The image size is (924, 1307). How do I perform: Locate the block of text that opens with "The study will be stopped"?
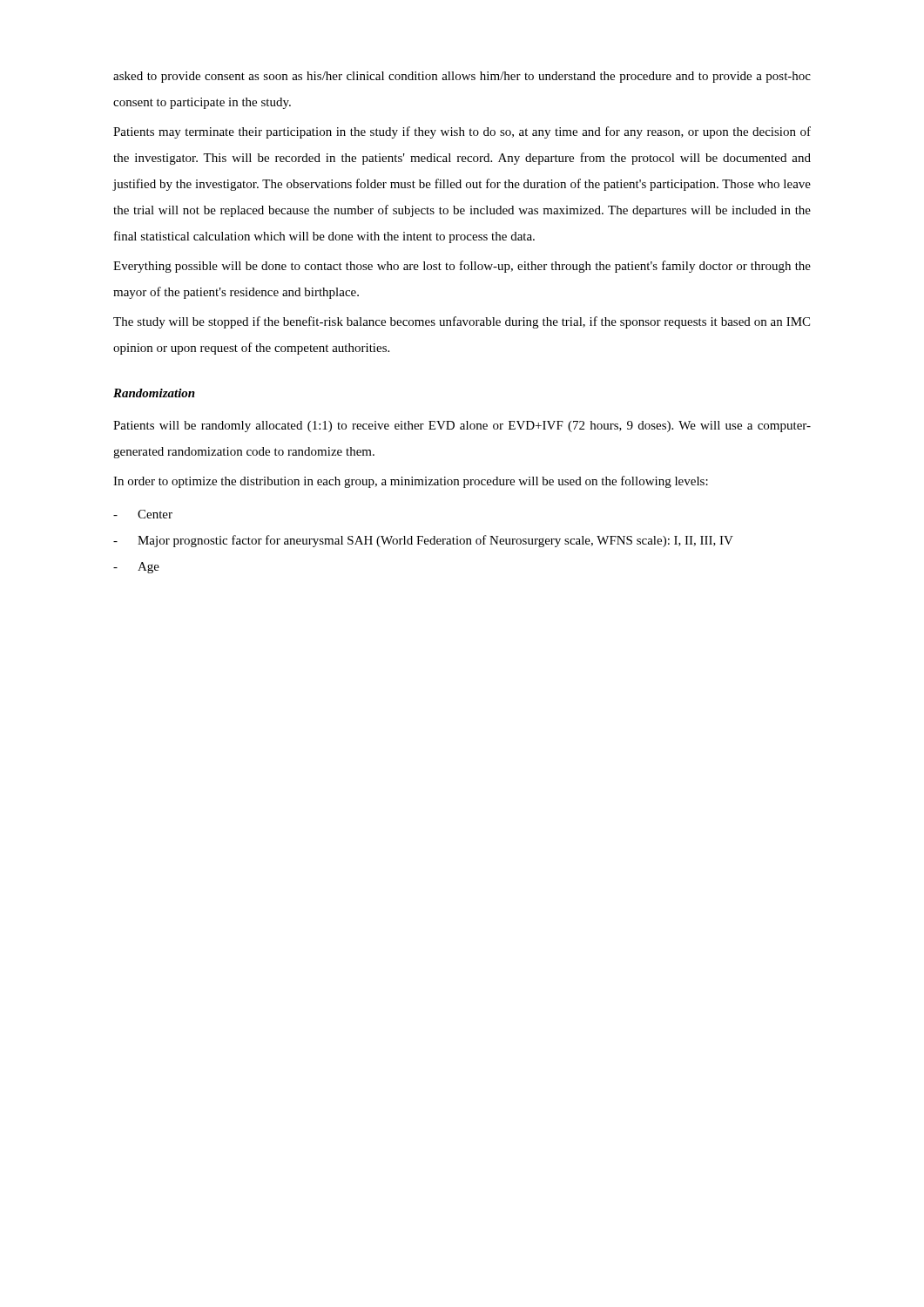point(462,335)
